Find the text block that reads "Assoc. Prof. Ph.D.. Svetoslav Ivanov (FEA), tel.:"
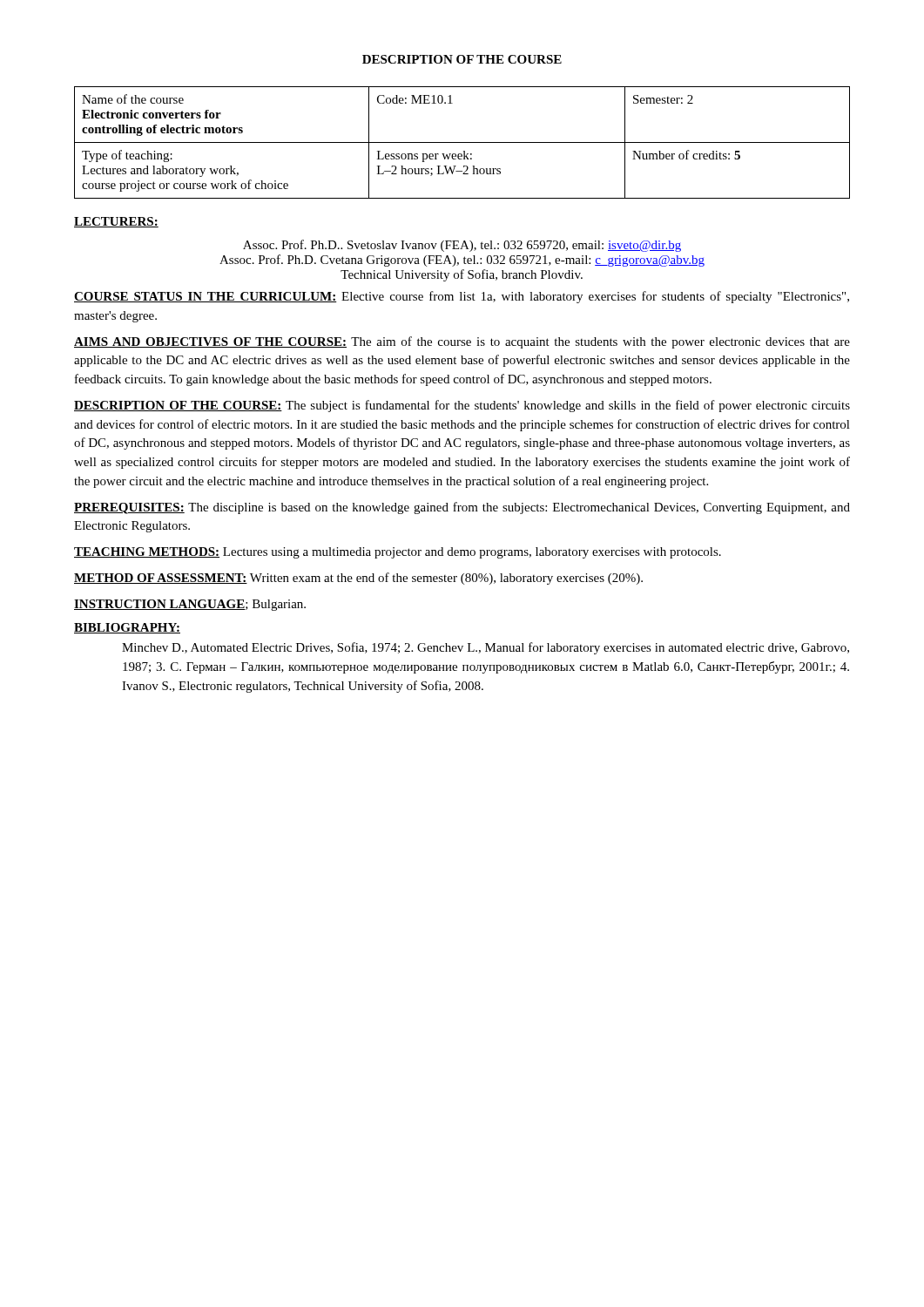The image size is (924, 1307). pos(462,260)
